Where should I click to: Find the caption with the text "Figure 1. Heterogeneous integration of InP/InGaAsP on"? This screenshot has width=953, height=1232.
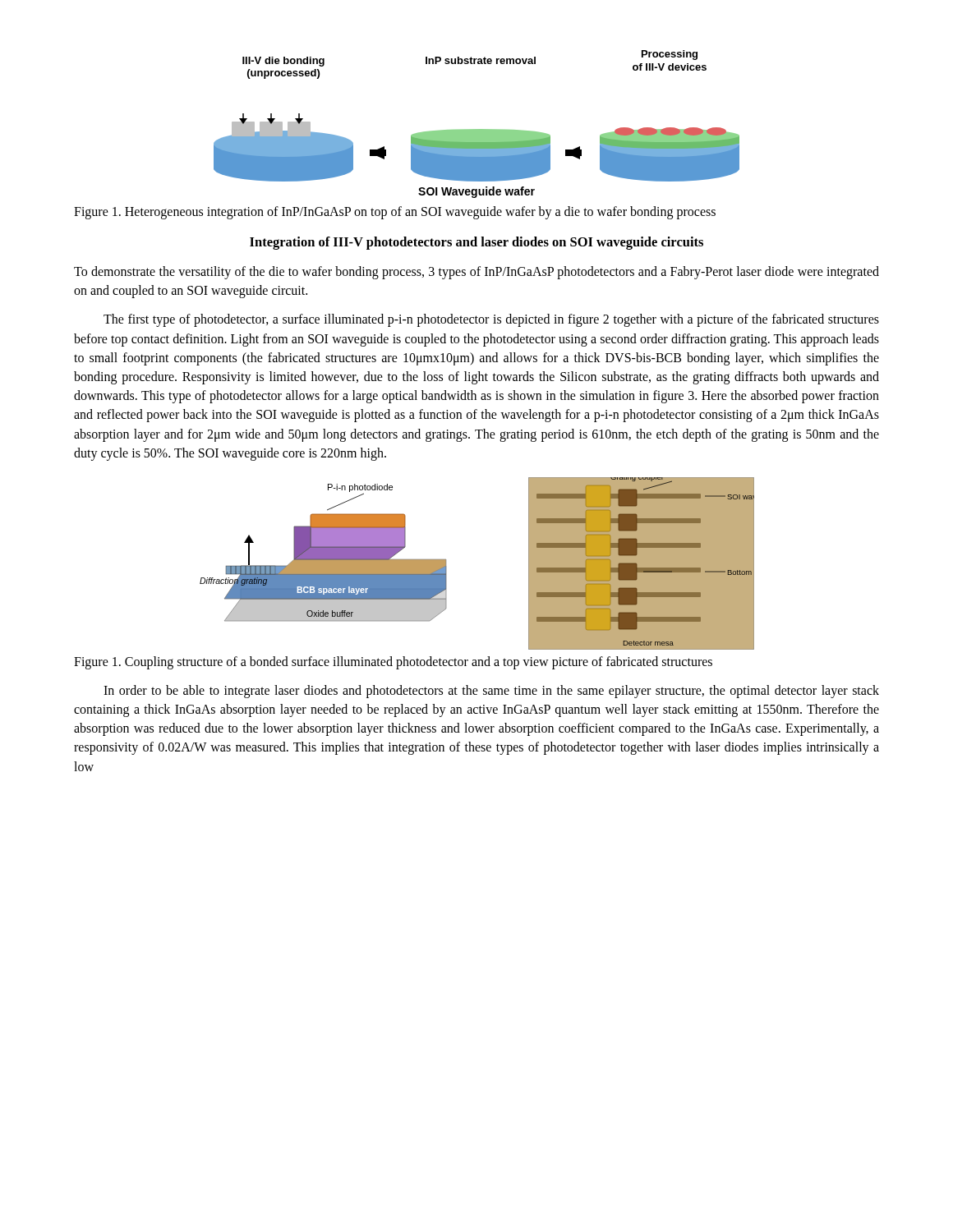point(395,211)
